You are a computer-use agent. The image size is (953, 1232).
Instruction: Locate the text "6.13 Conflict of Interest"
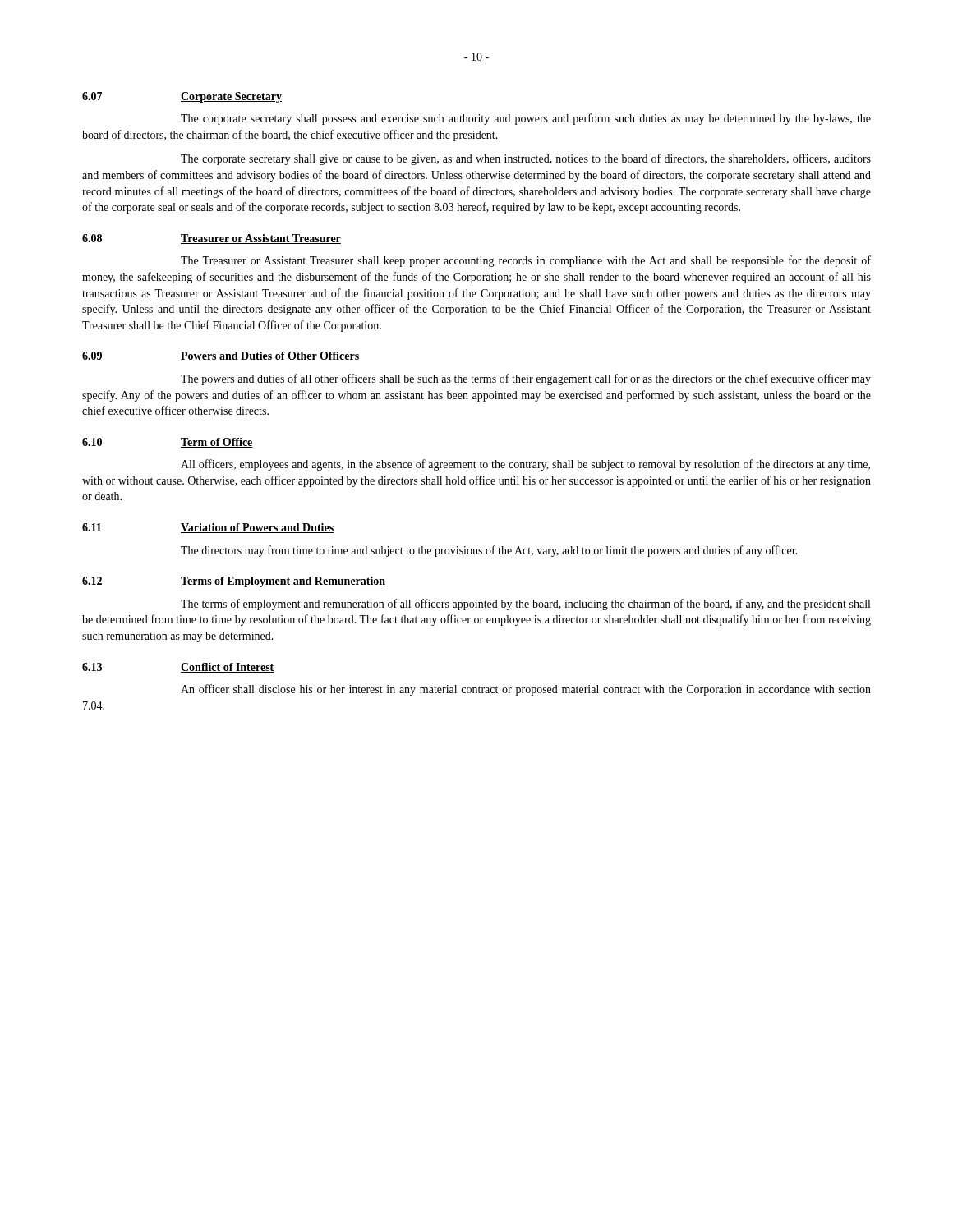[x=178, y=667]
